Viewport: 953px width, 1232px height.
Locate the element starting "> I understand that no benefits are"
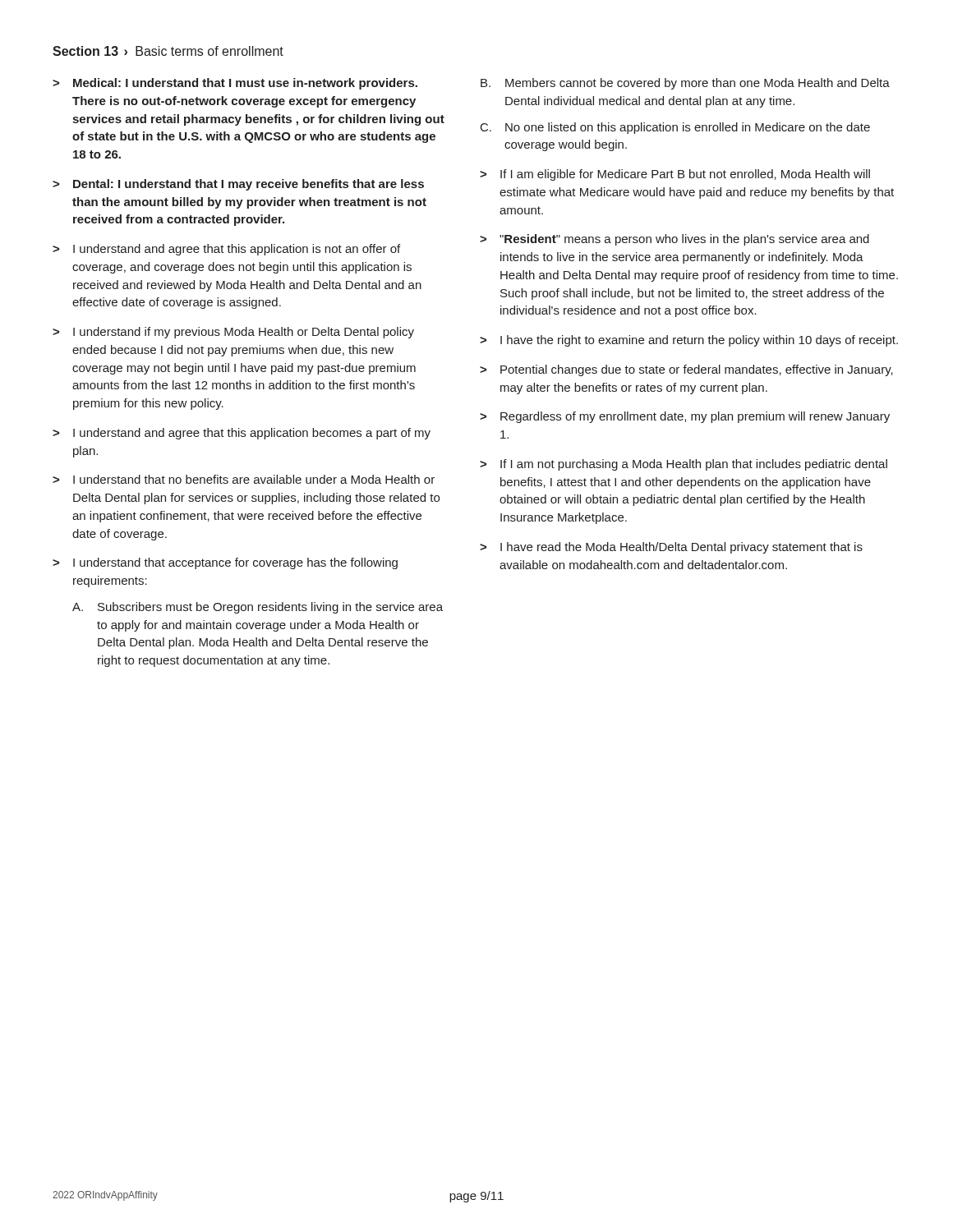pyautogui.click(x=250, y=507)
